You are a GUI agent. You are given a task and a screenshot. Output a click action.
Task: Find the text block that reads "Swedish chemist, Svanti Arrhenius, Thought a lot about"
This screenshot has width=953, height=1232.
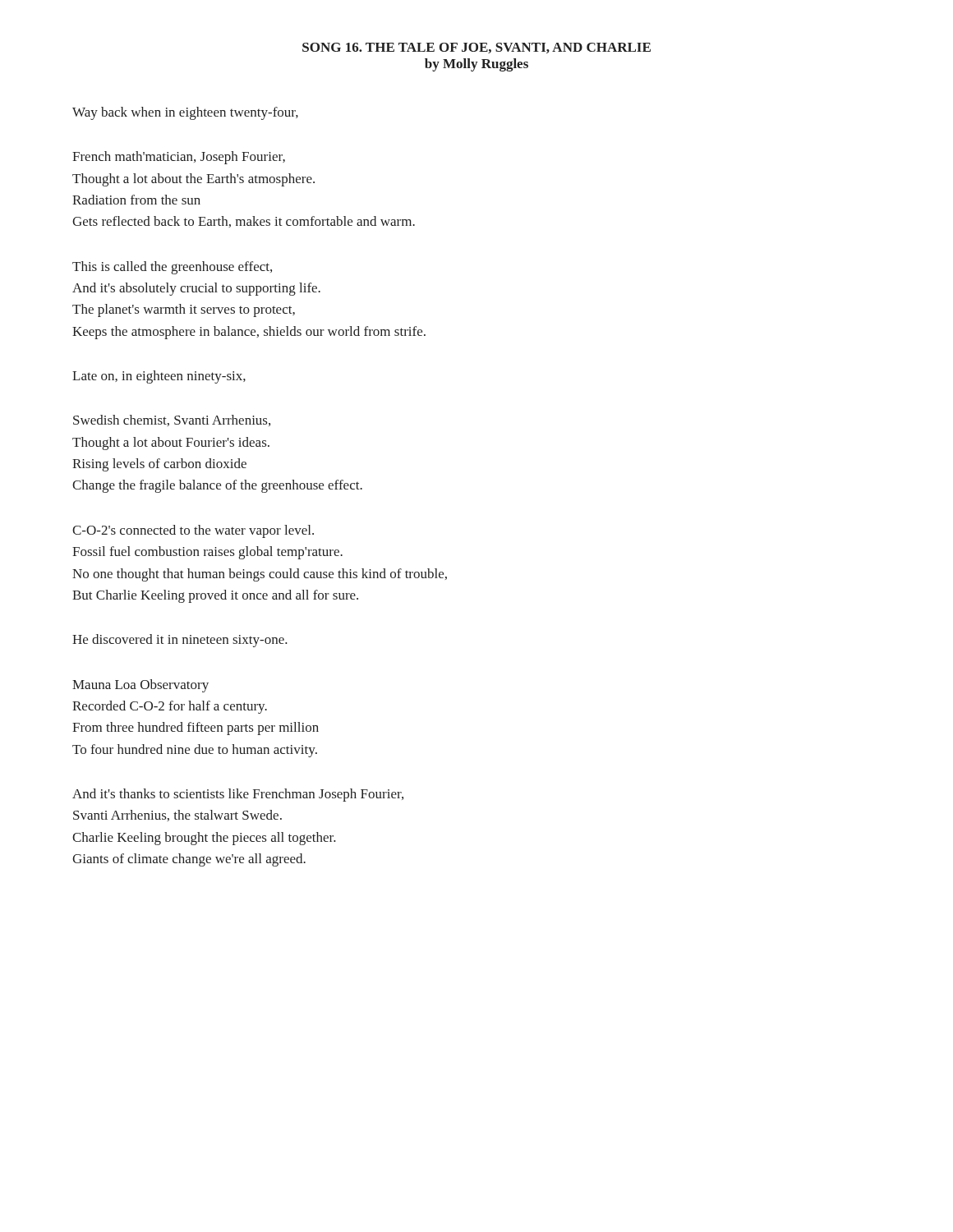click(172, 421)
